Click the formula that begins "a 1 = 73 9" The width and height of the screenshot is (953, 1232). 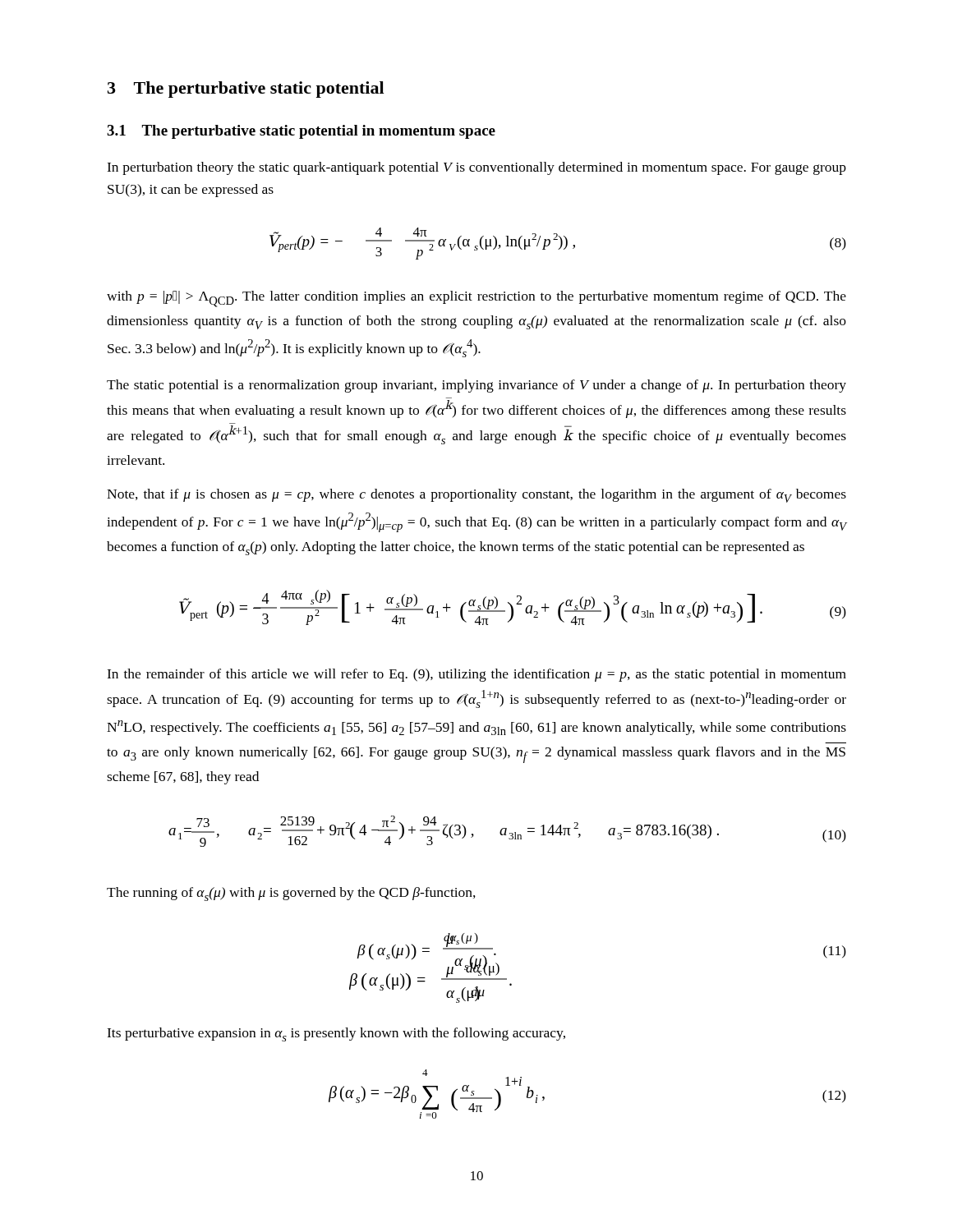(476, 835)
